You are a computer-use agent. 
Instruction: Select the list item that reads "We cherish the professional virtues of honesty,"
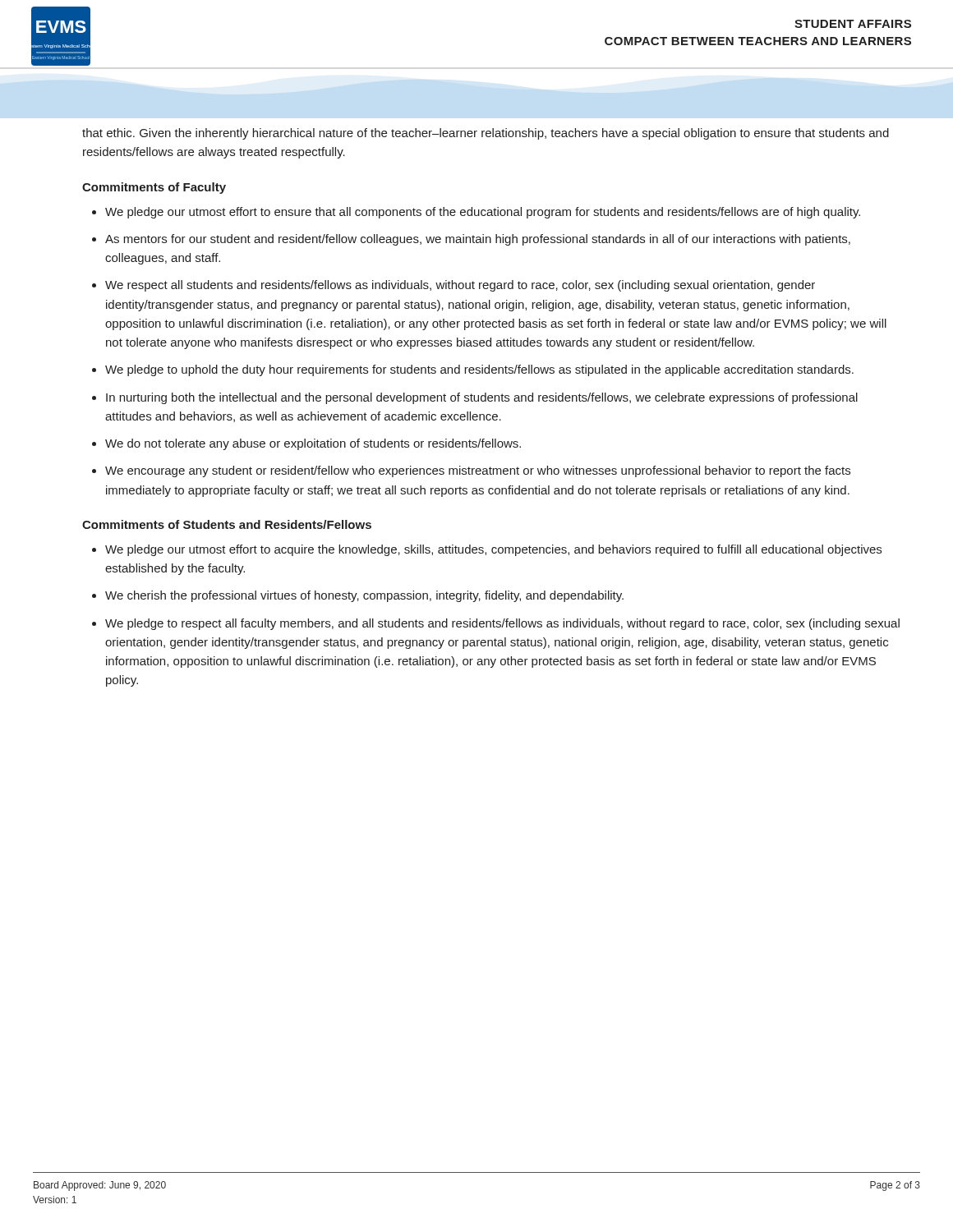coord(365,595)
